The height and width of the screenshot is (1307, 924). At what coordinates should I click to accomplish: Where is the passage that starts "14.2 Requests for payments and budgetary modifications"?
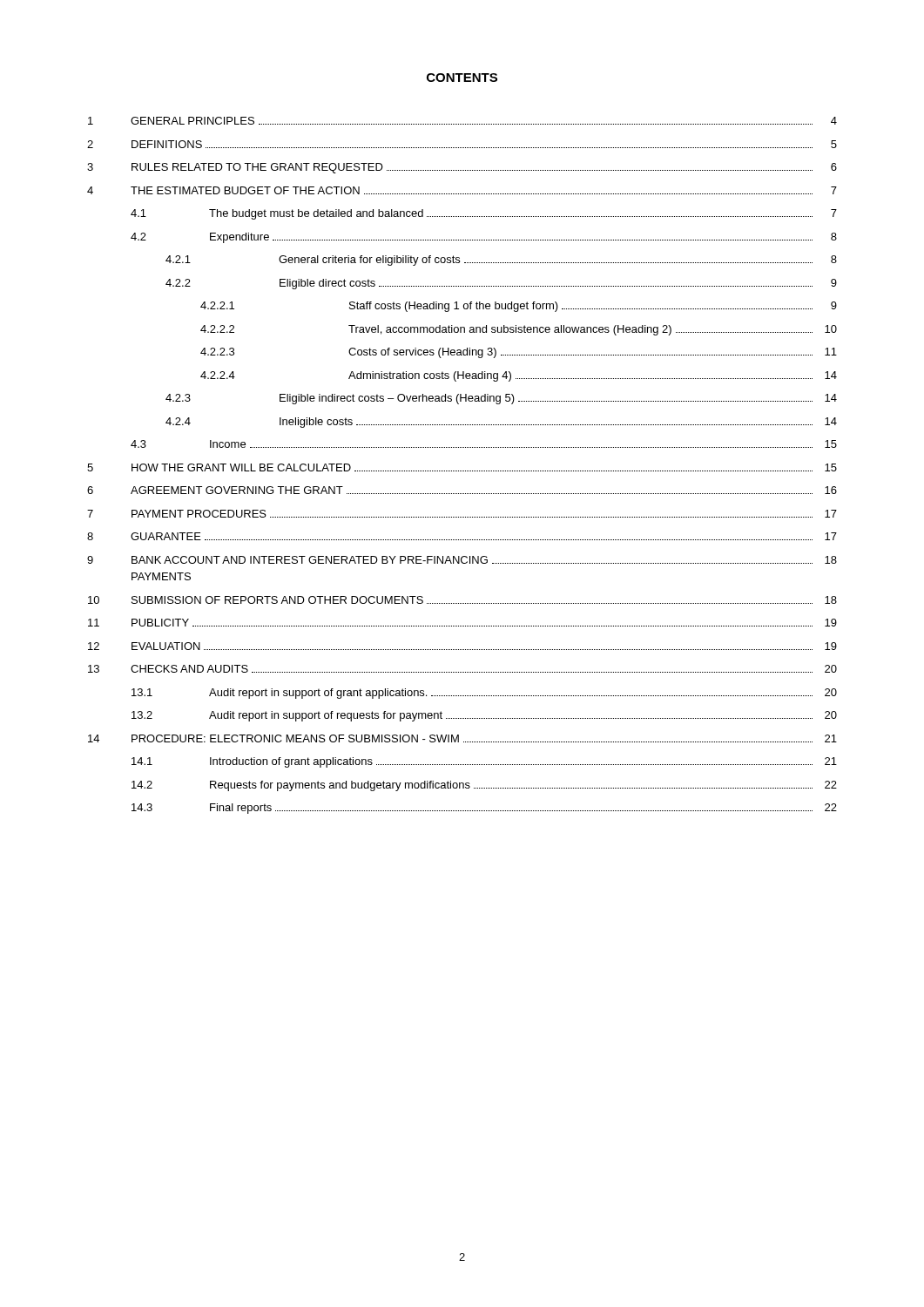(484, 784)
